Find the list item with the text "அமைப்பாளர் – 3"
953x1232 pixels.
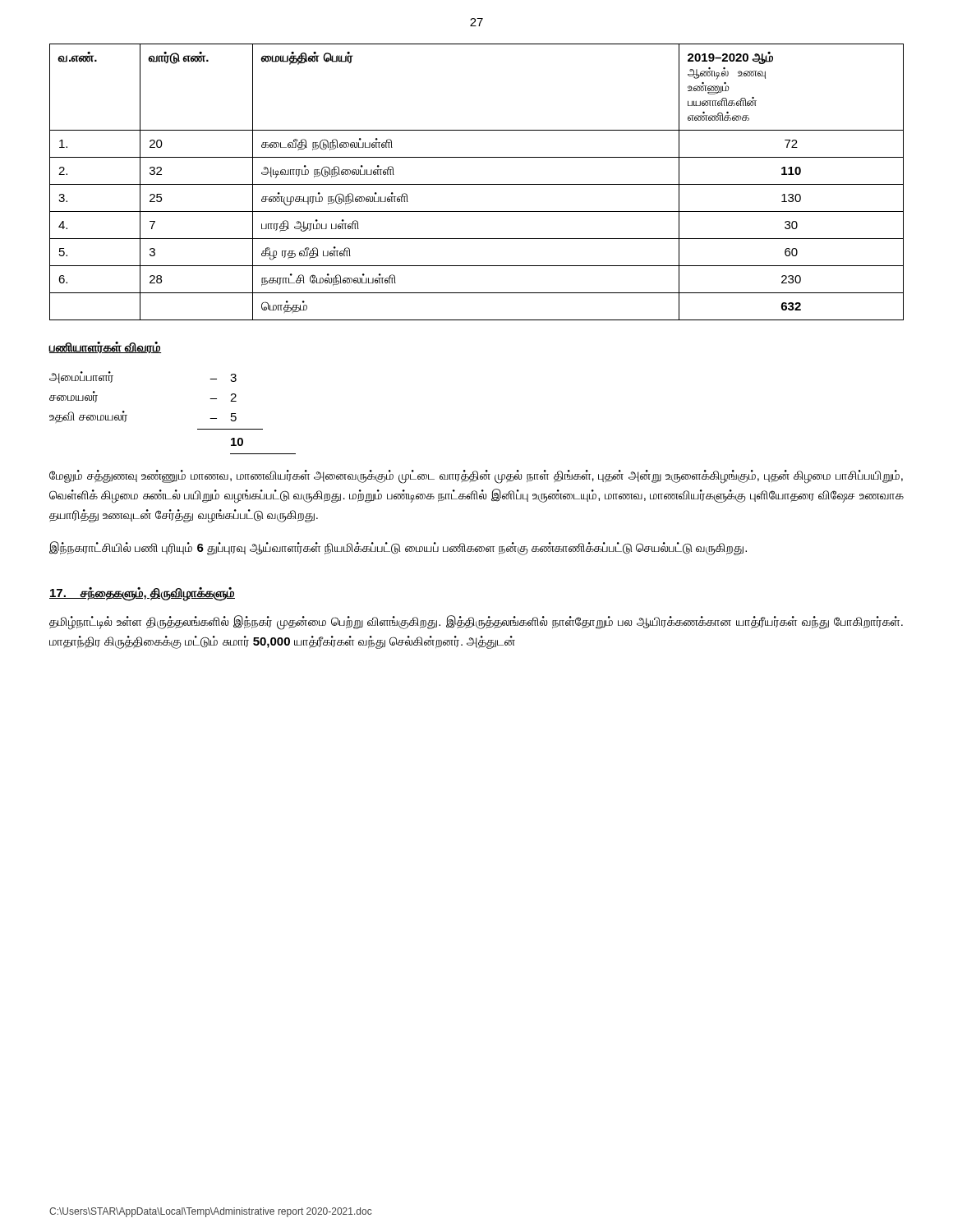[84, 377]
